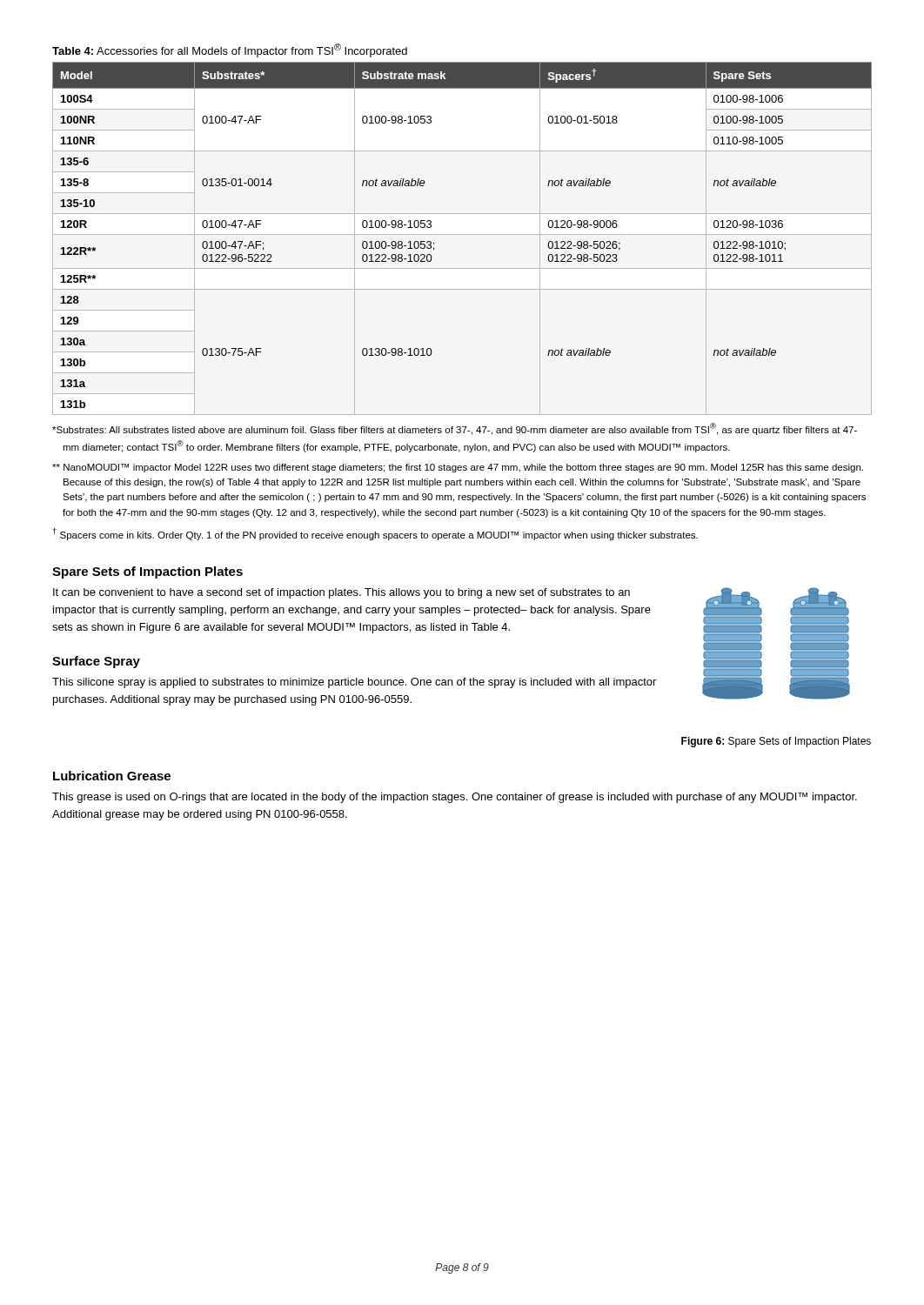Select the element starting "Spare Sets of Impaction Plates"
Screen dimensions: 1305x924
pos(148,571)
